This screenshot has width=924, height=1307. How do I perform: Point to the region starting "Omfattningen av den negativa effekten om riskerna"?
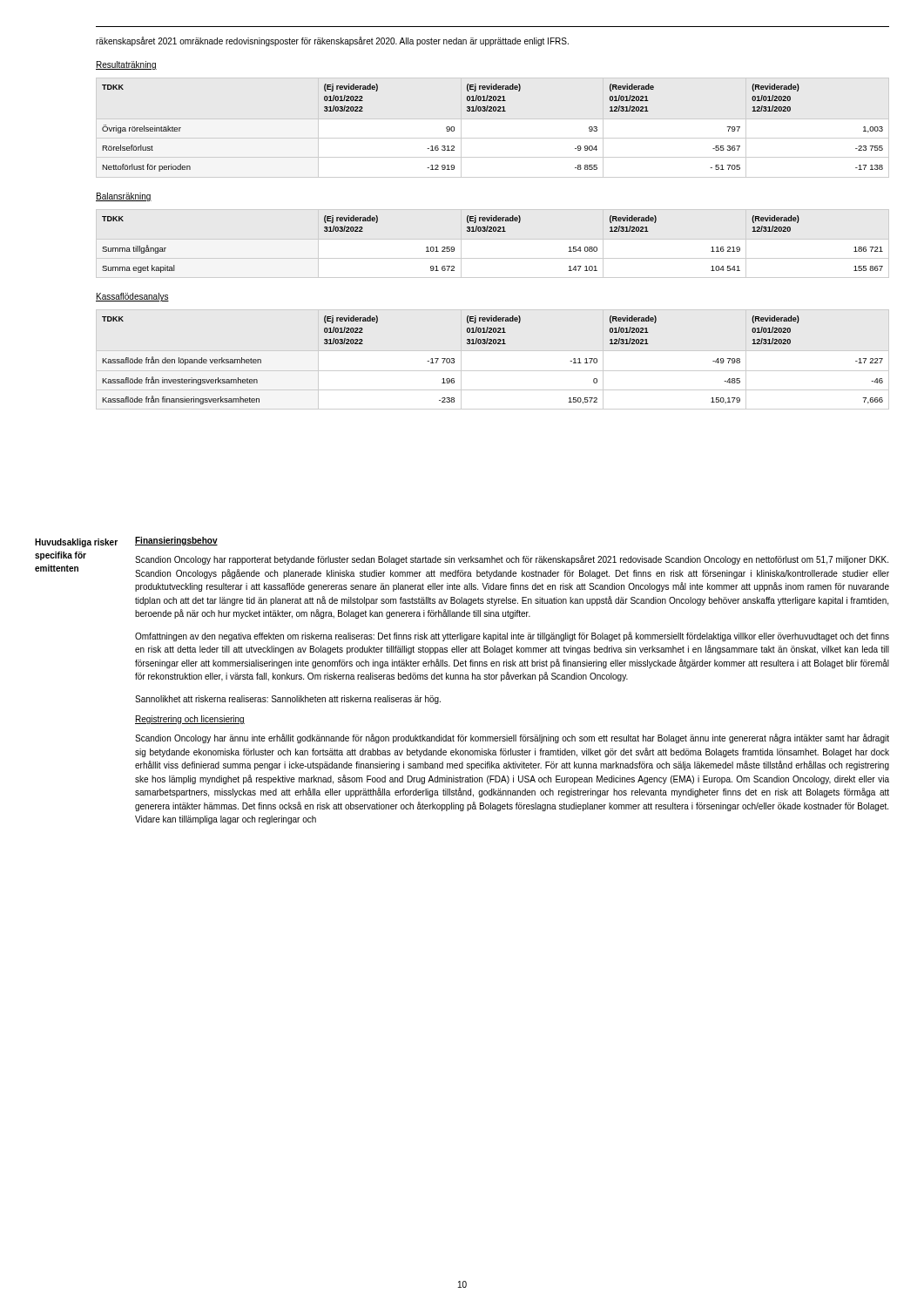coord(512,656)
